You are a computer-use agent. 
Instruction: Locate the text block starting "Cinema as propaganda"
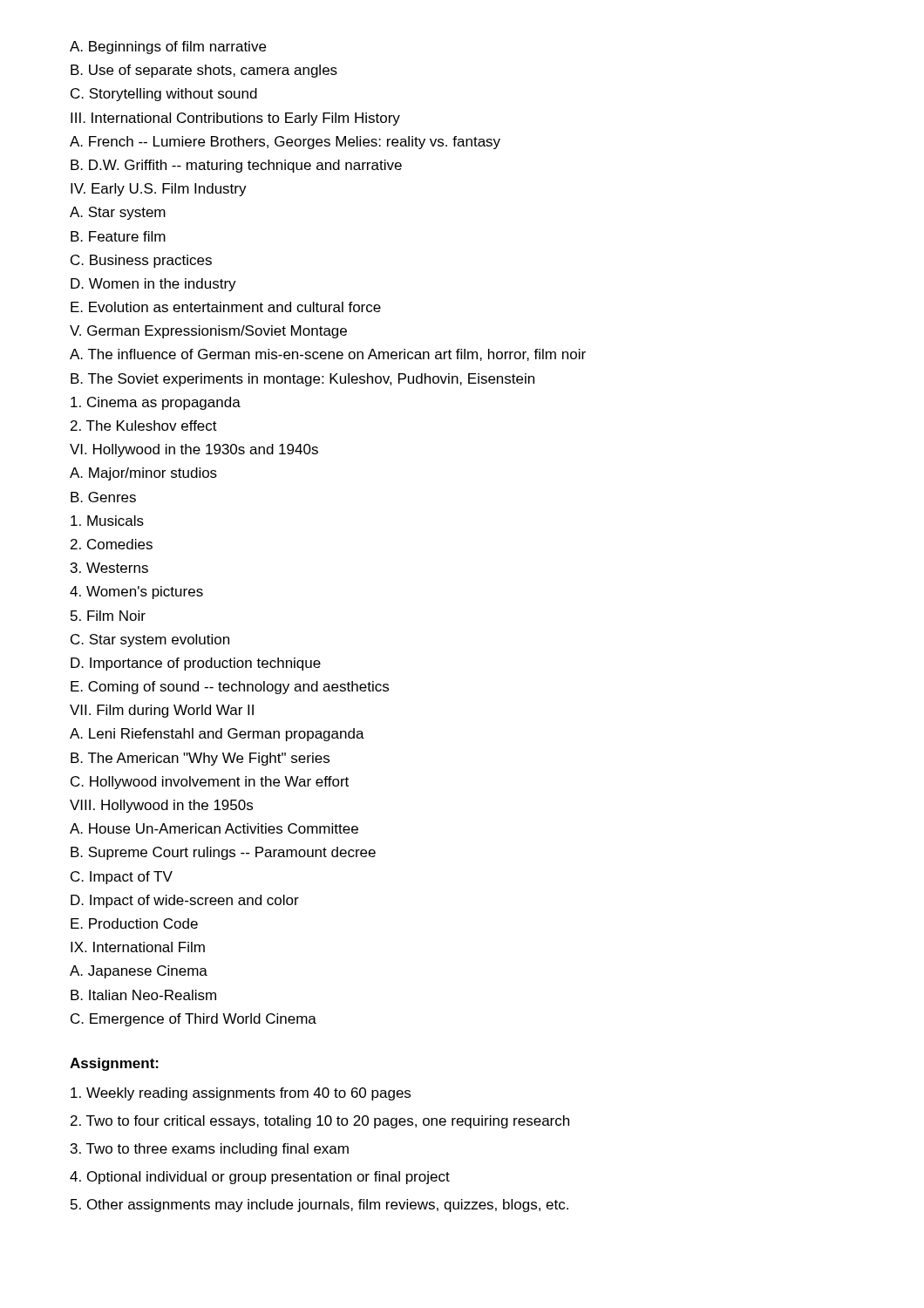155,402
